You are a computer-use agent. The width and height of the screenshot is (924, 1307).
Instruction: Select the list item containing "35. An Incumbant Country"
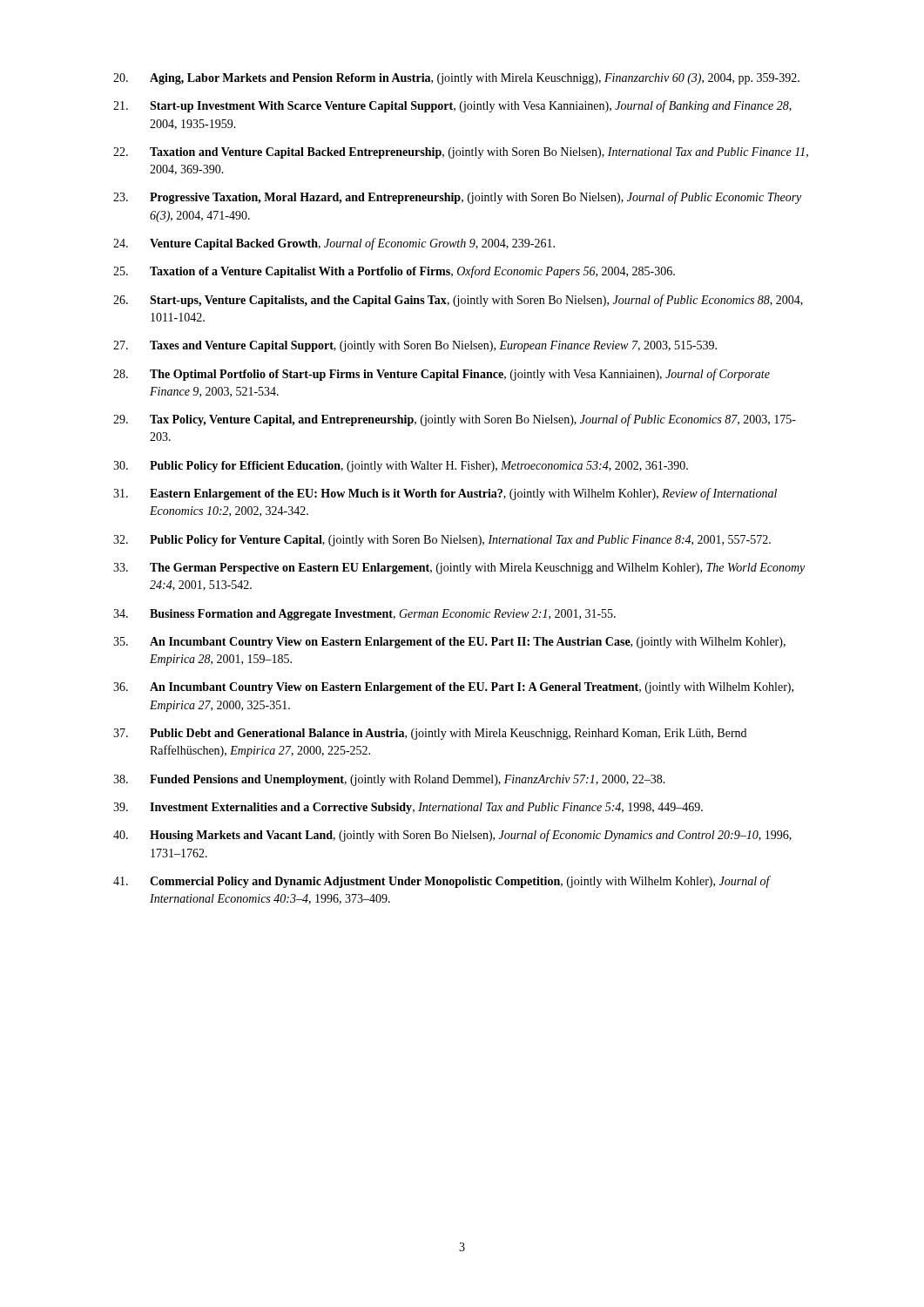pos(462,651)
